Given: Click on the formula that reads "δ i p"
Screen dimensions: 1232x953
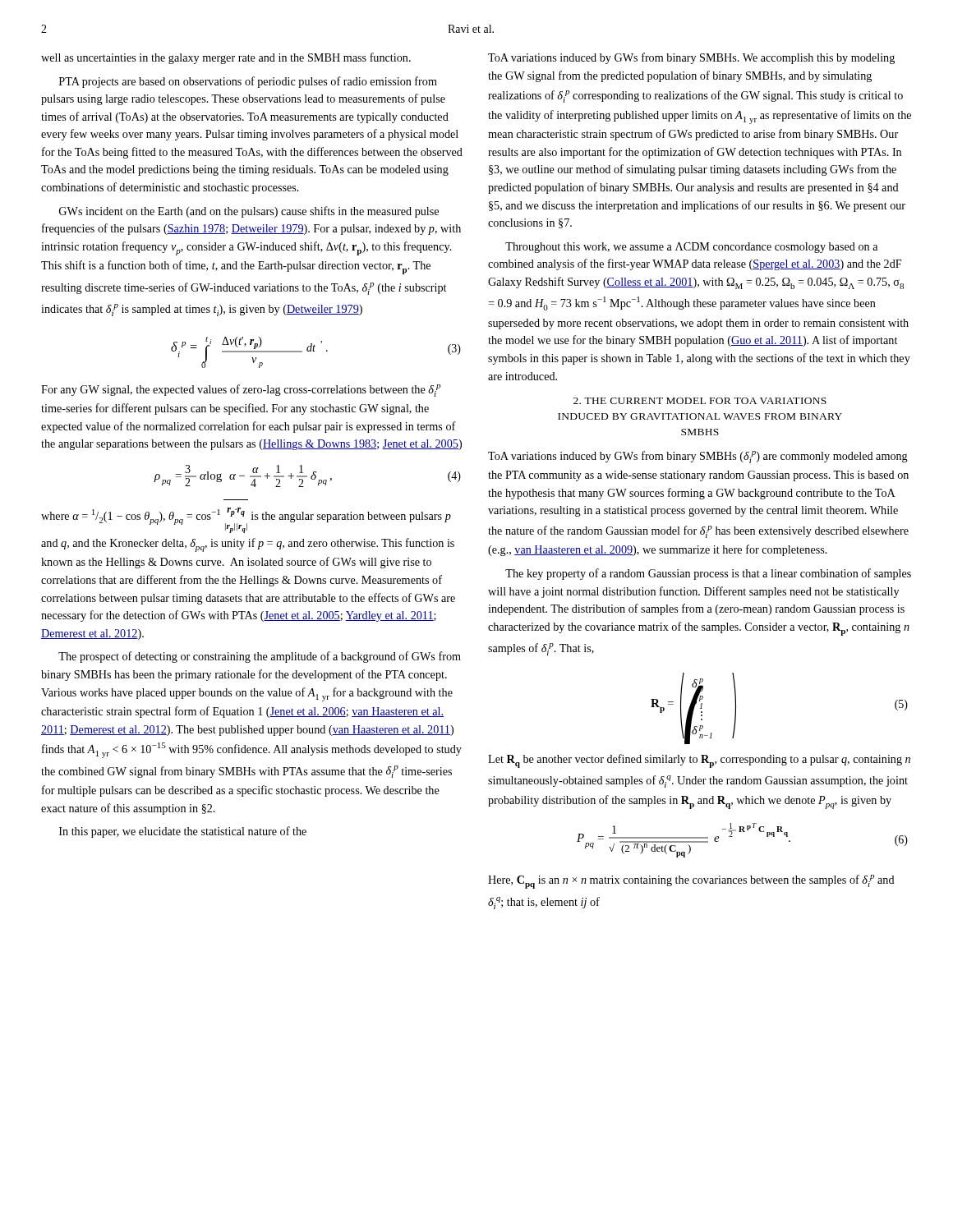Looking at the screenshot, I should [312, 349].
